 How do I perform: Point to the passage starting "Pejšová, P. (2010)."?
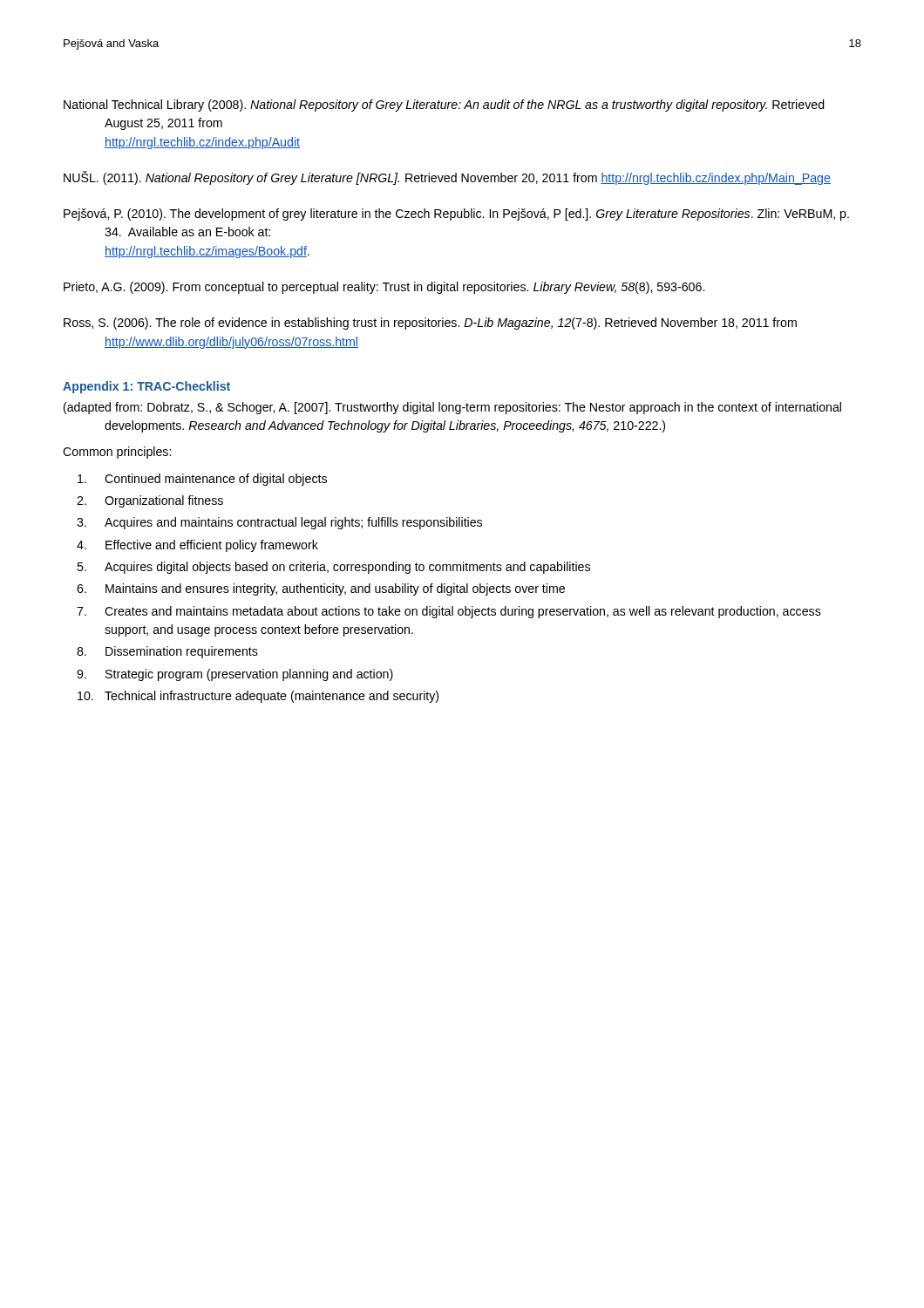coord(456,215)
